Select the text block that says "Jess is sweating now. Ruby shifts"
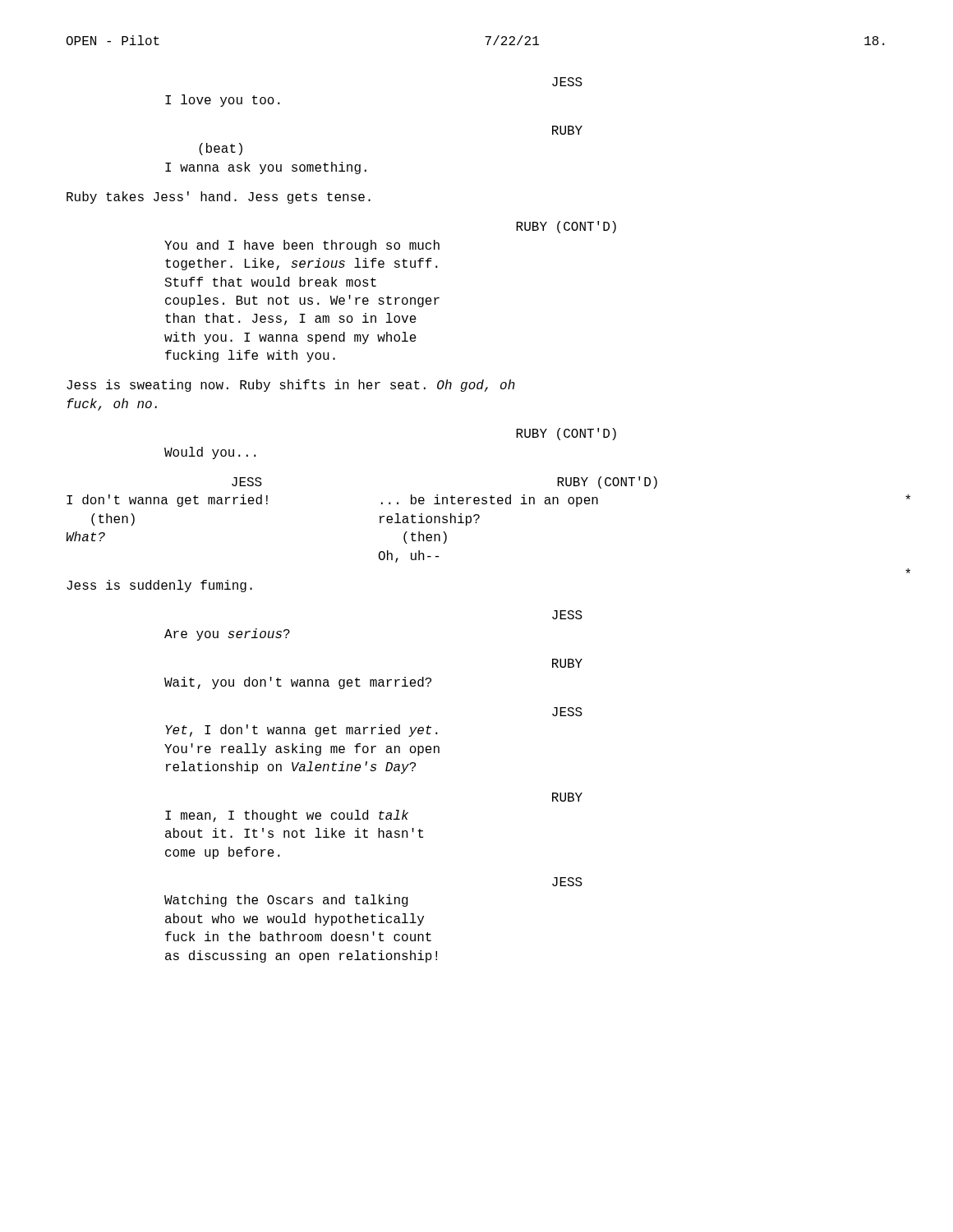953x1232 pixels. tap(476, 396)
